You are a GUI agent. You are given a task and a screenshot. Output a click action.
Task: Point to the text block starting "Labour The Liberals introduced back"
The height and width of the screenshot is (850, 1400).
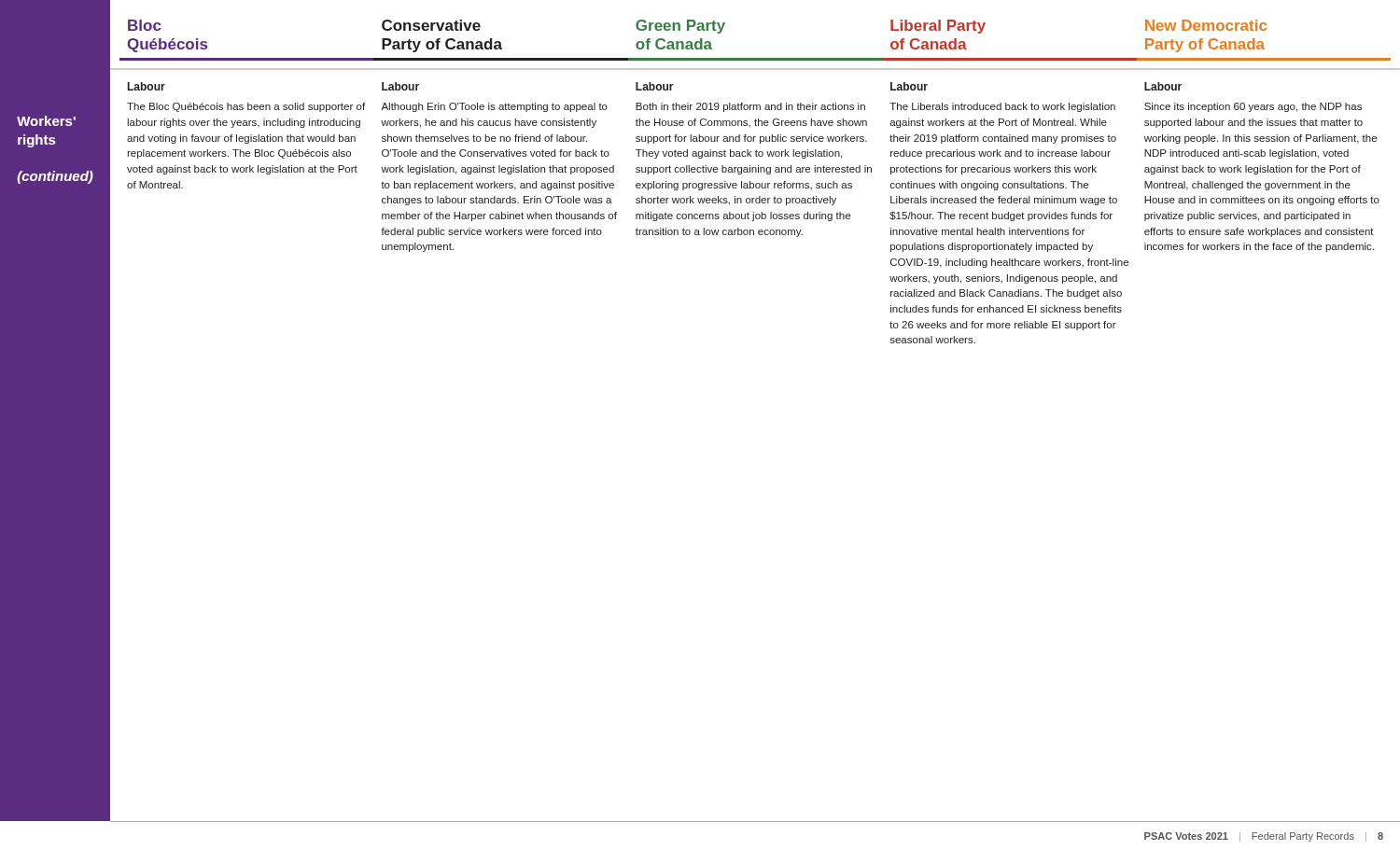point(1009,214)
